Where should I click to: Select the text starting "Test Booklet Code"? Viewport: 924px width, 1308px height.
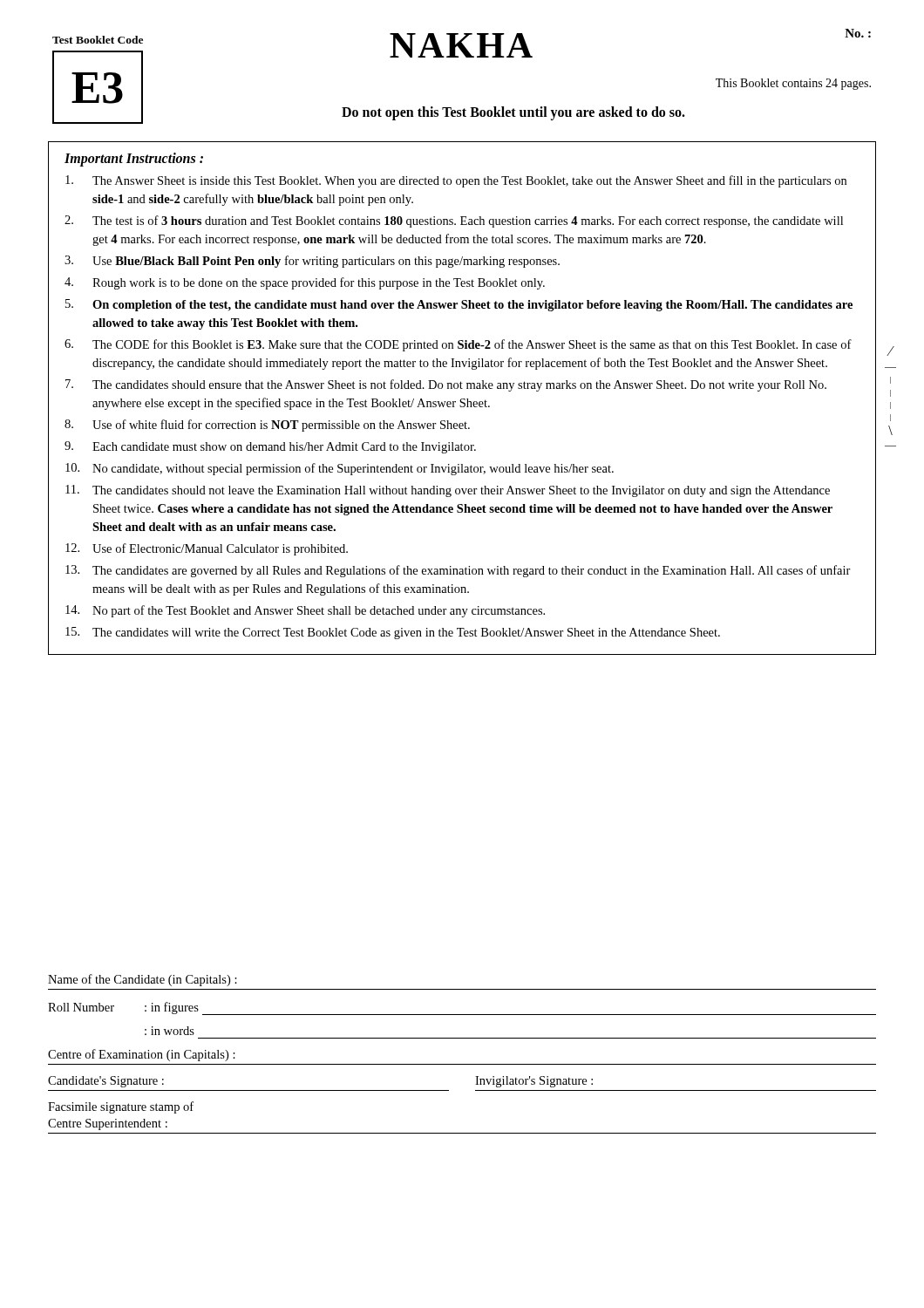[x=98, y=40]
